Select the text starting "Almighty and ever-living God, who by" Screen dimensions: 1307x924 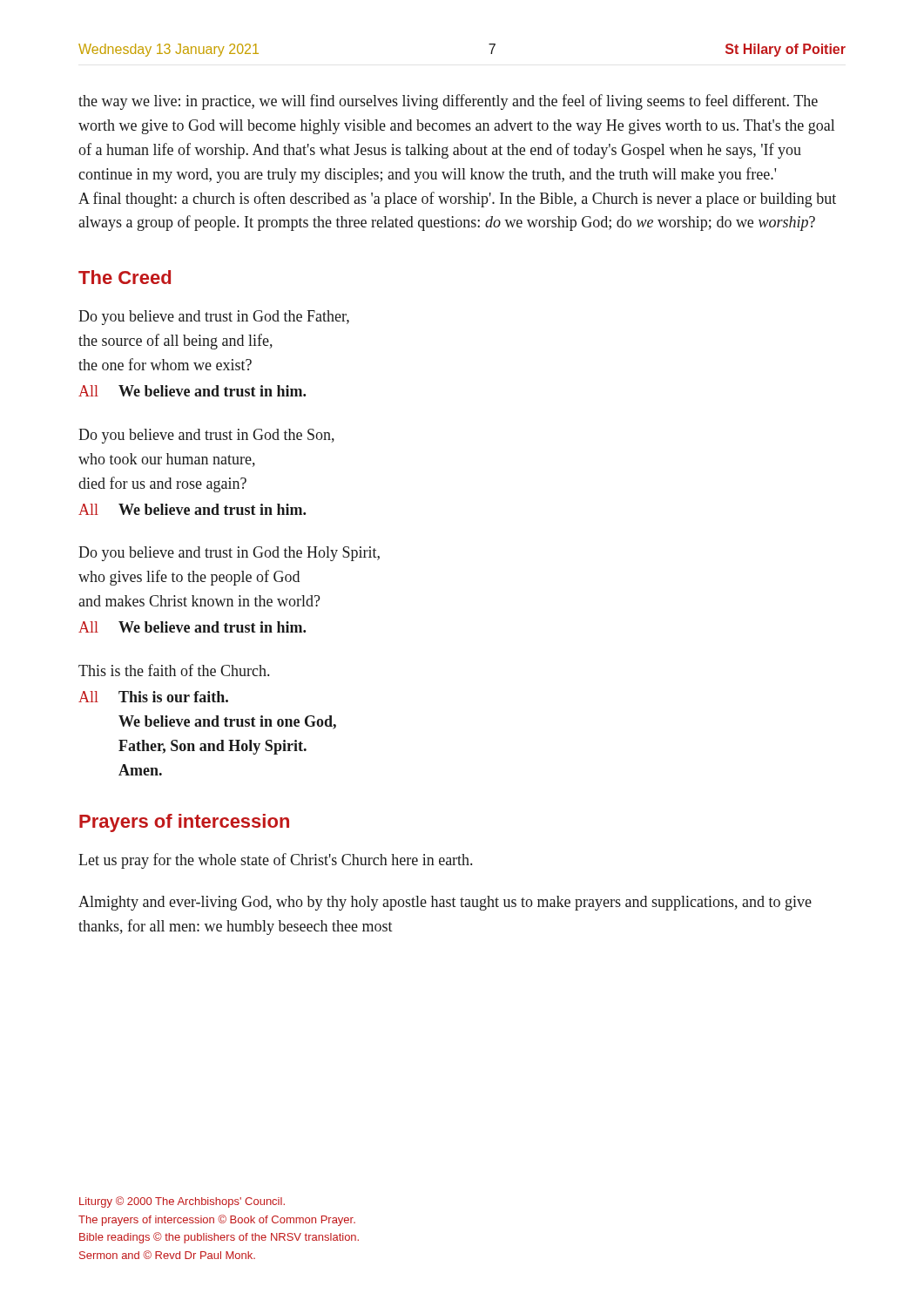[445, 914]
